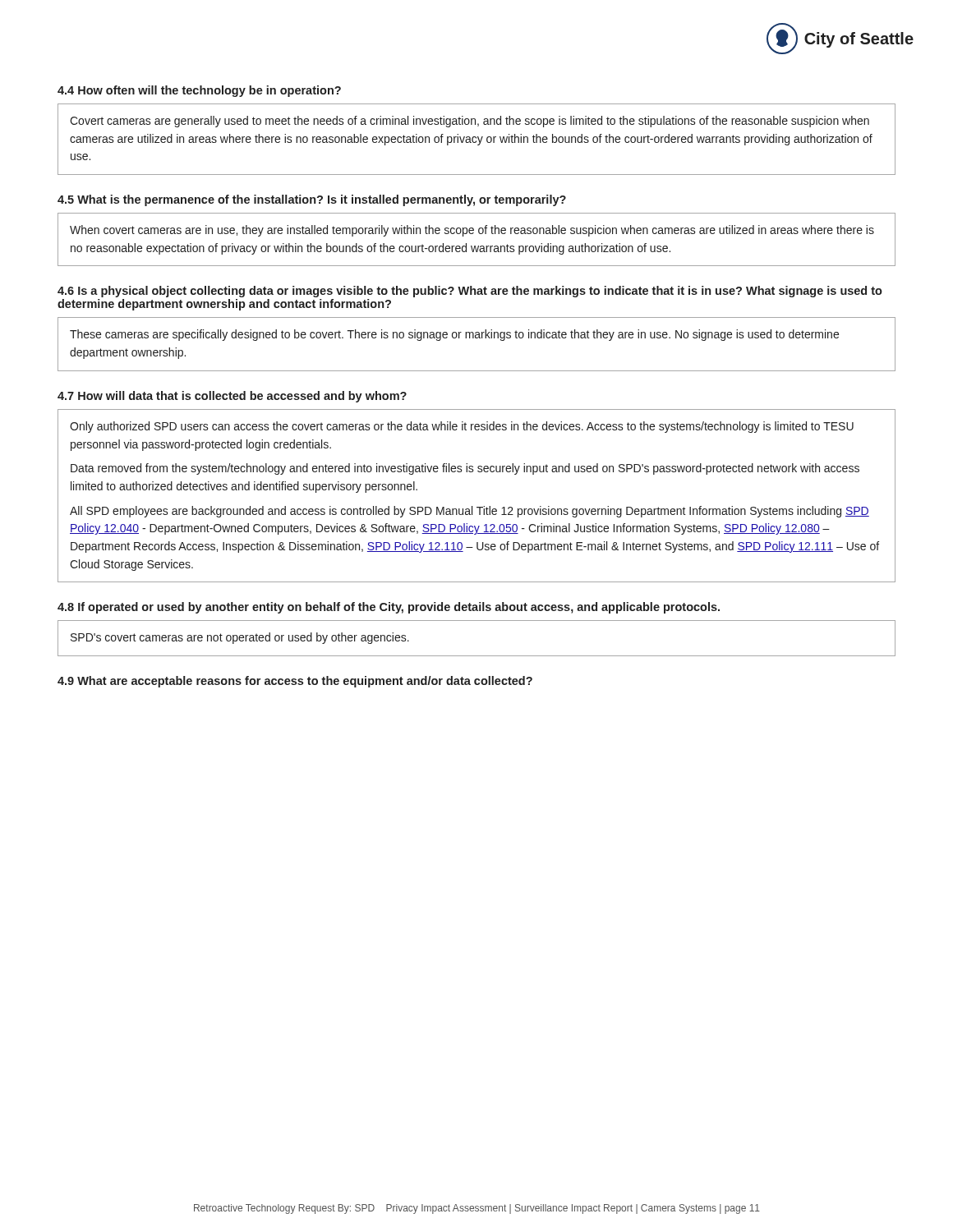Locate the section header with the text "4.5 What is"

point(312,200)
